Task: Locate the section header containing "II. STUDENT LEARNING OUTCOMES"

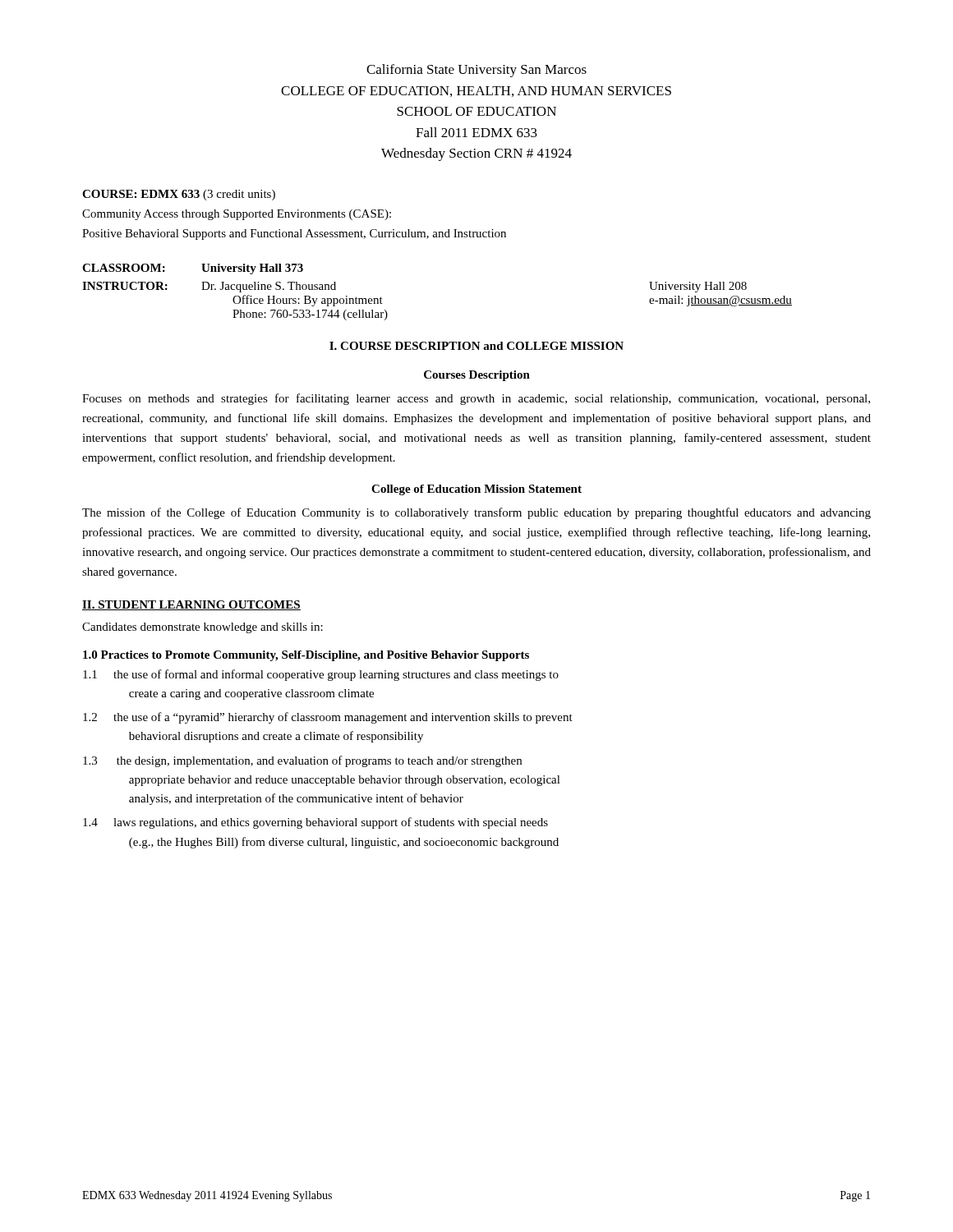Action: (191, 604)
